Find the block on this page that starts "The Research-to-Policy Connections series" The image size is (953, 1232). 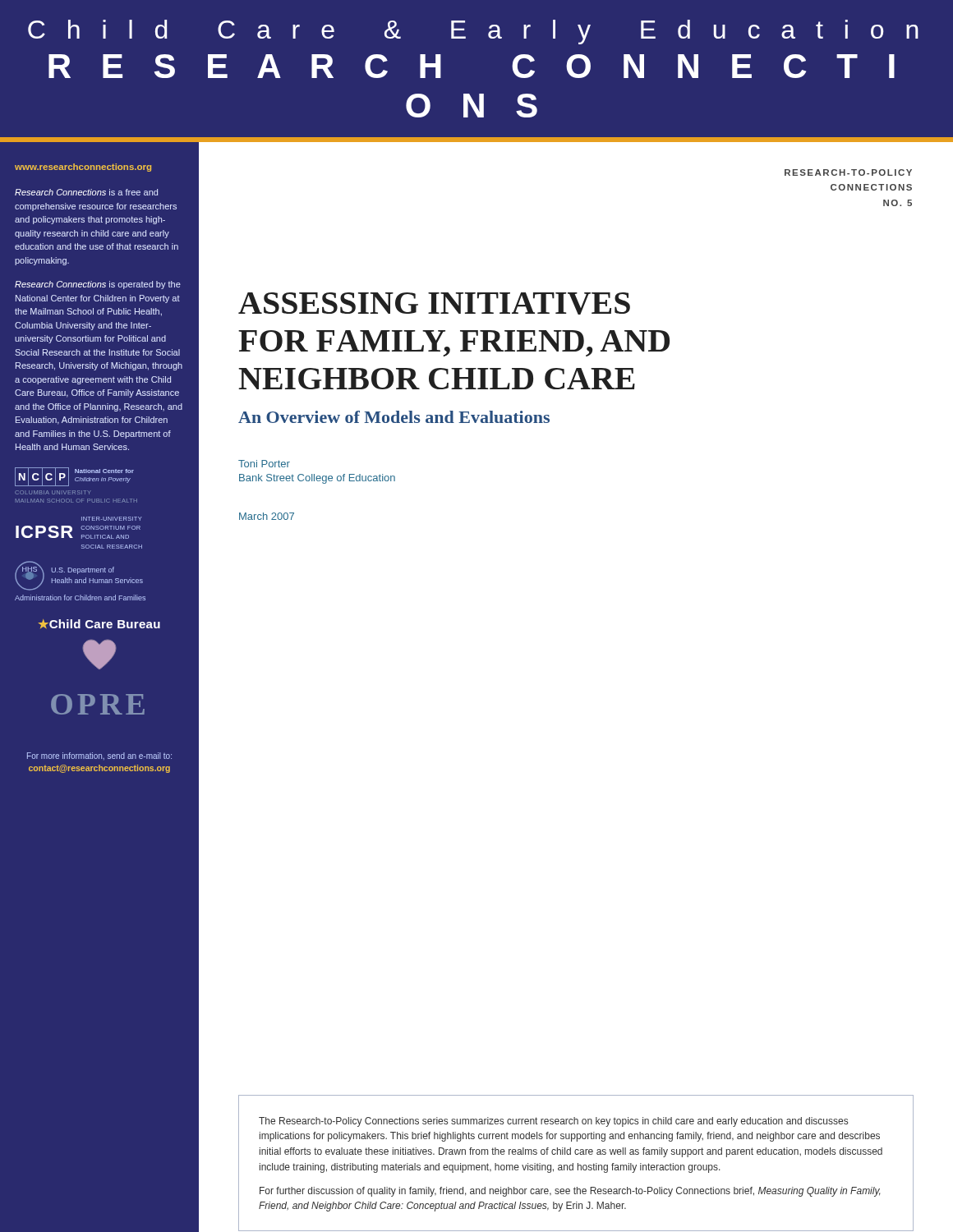click(576, 1164)
